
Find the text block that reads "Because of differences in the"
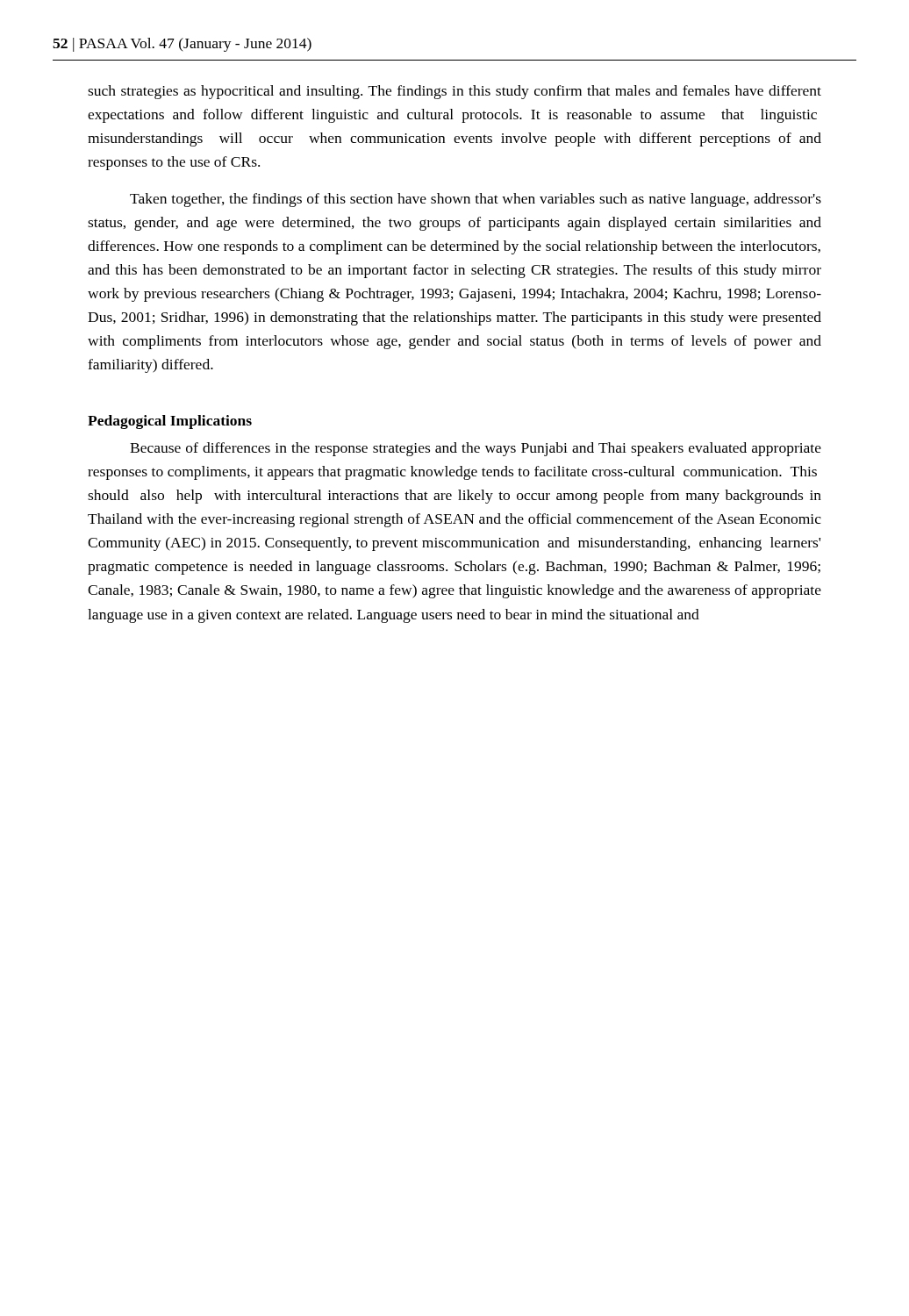point(454,531)
